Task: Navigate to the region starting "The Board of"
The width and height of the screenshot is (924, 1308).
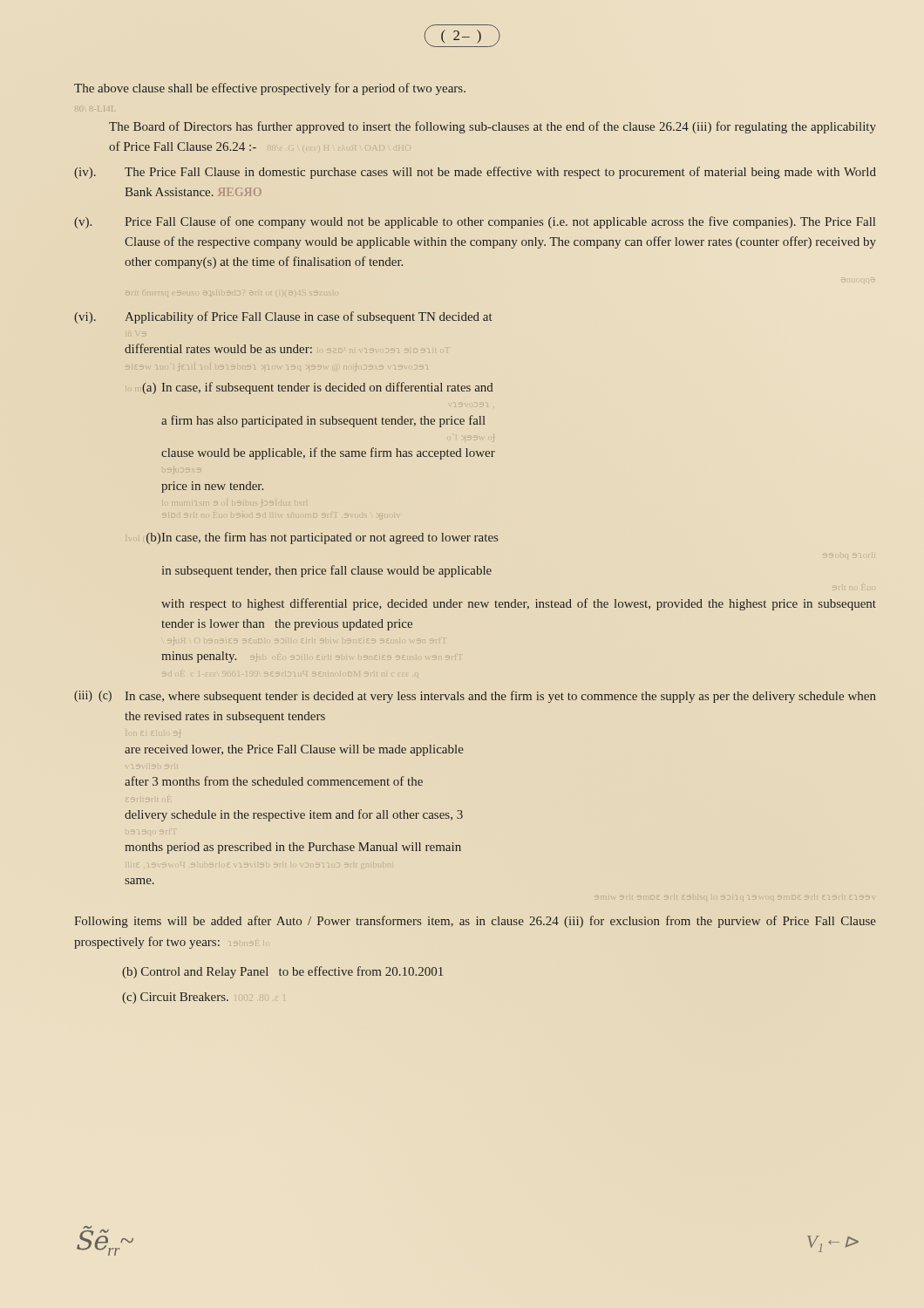Action: 492,136
